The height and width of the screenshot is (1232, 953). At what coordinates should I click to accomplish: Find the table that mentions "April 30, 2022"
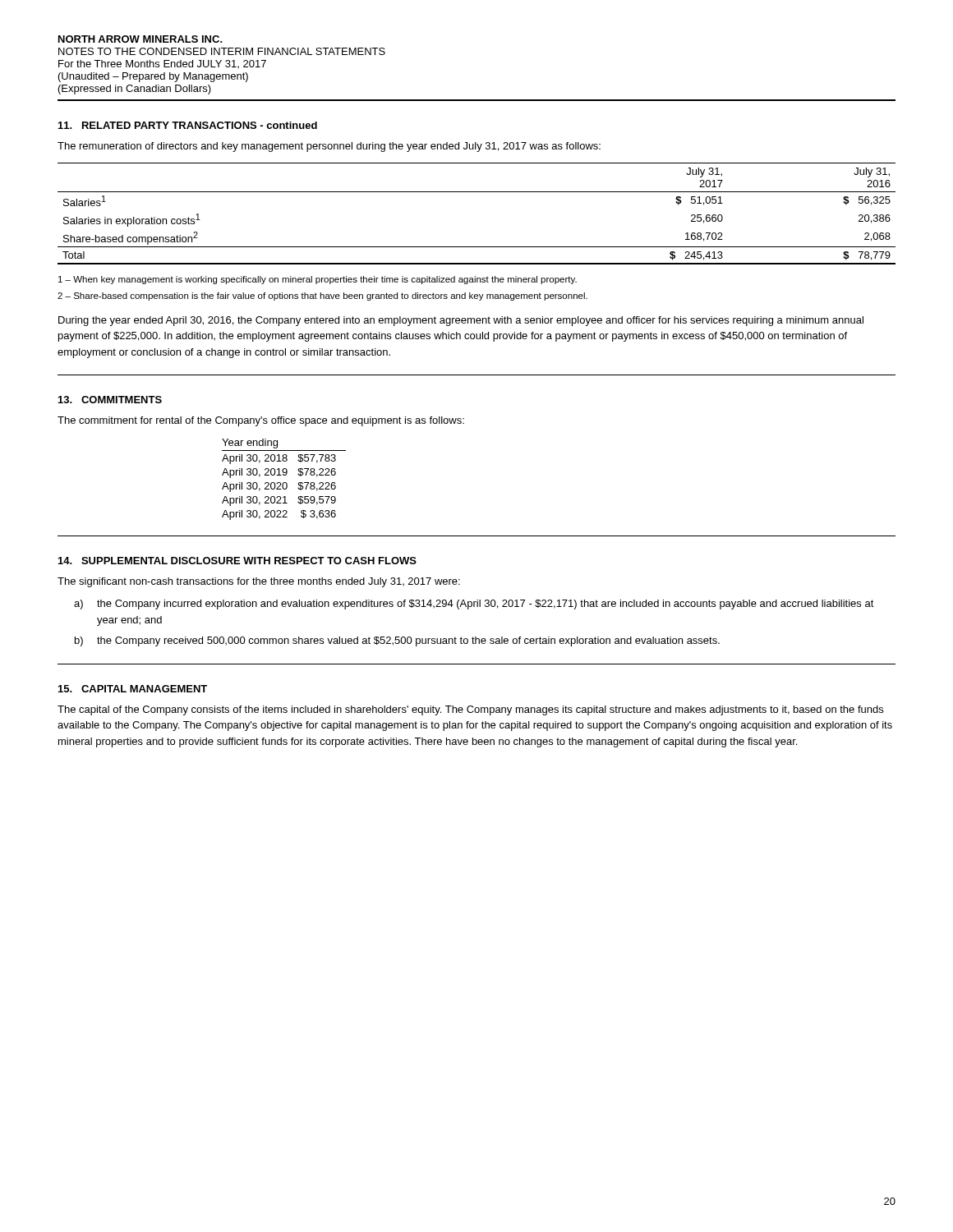pyautogui.click(x=476, y=478)
